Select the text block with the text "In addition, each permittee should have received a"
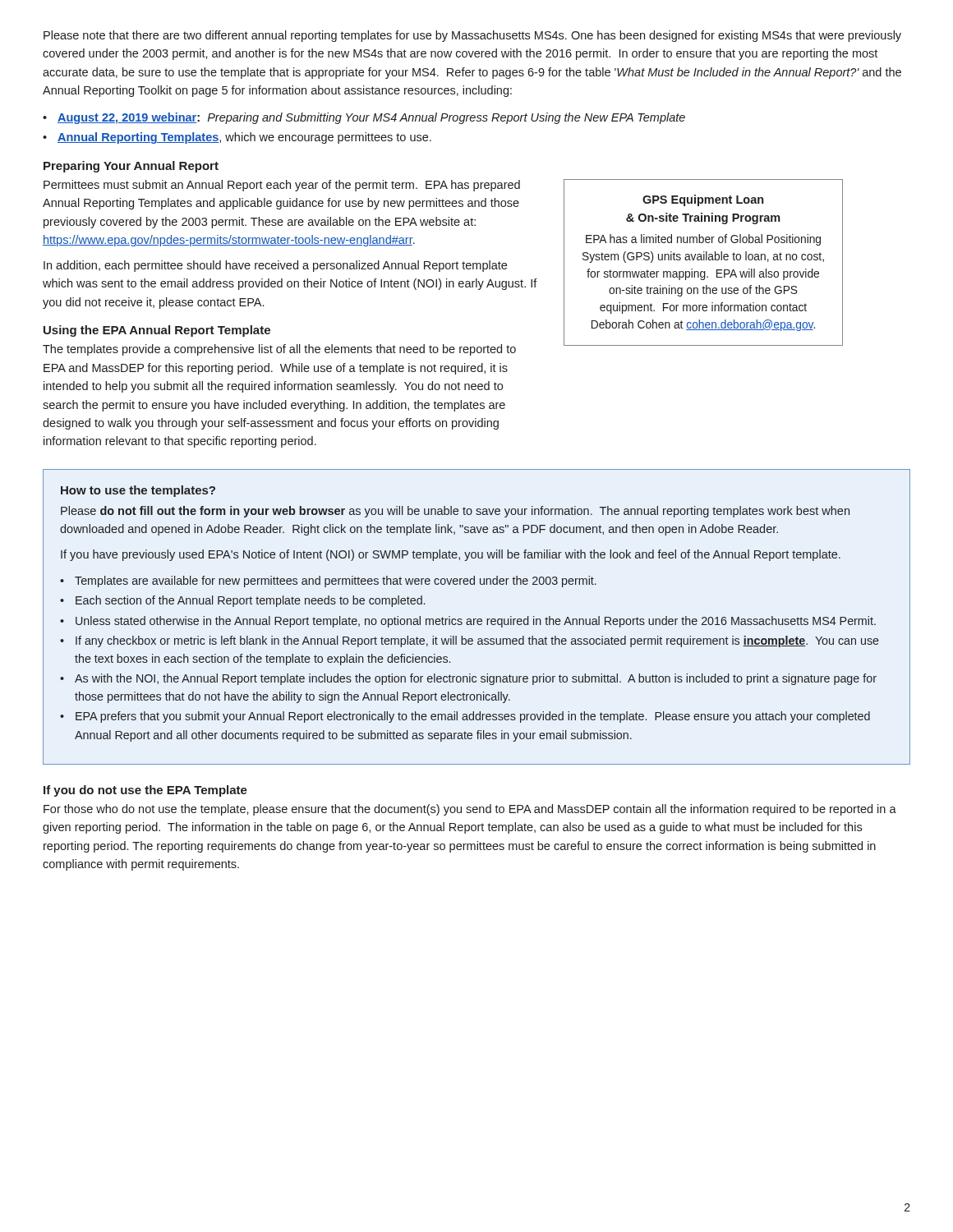This screenshot has width=953, height=1232. coord(290,283)
